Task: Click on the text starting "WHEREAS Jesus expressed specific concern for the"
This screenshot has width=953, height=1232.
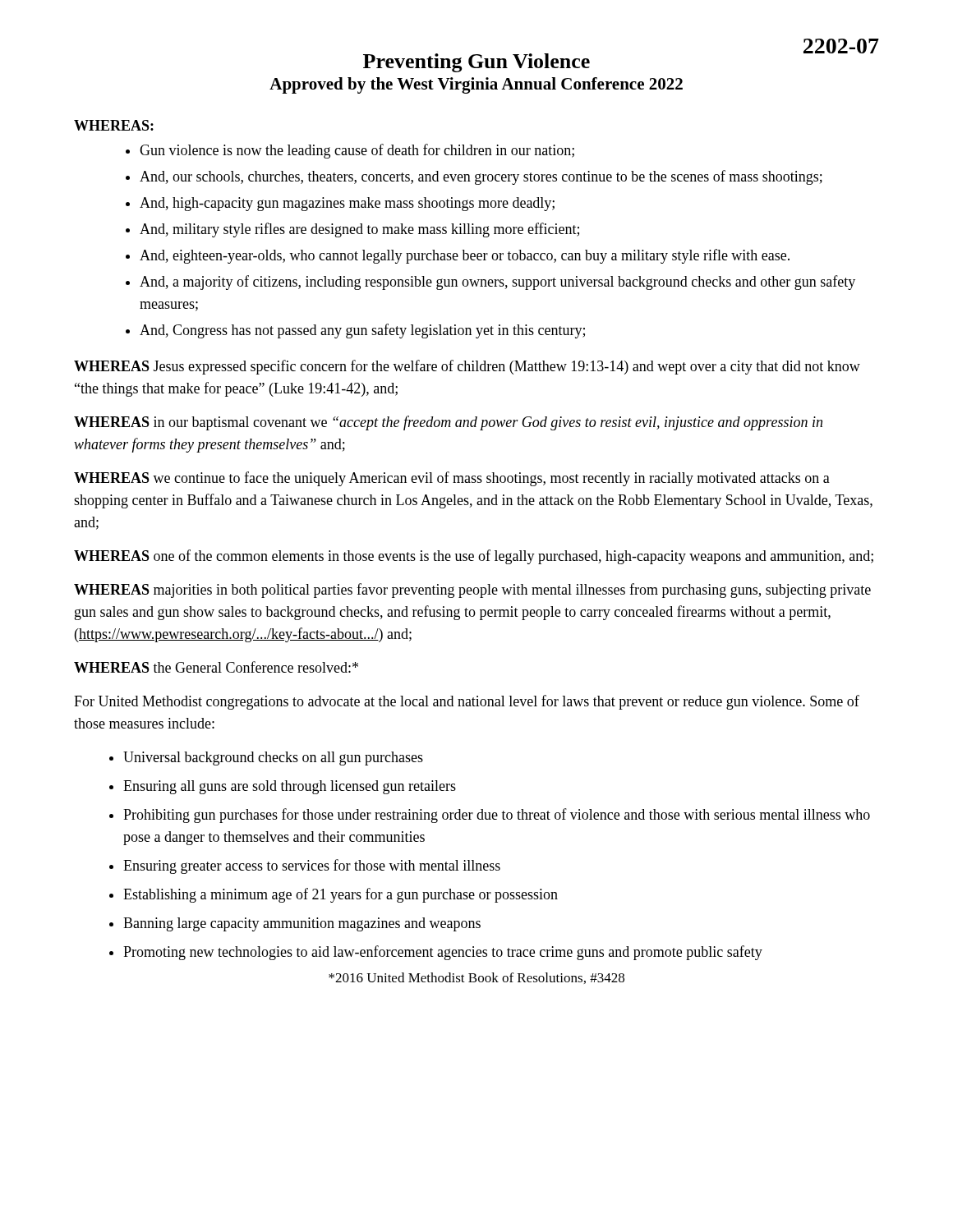Action: (467, 377)
